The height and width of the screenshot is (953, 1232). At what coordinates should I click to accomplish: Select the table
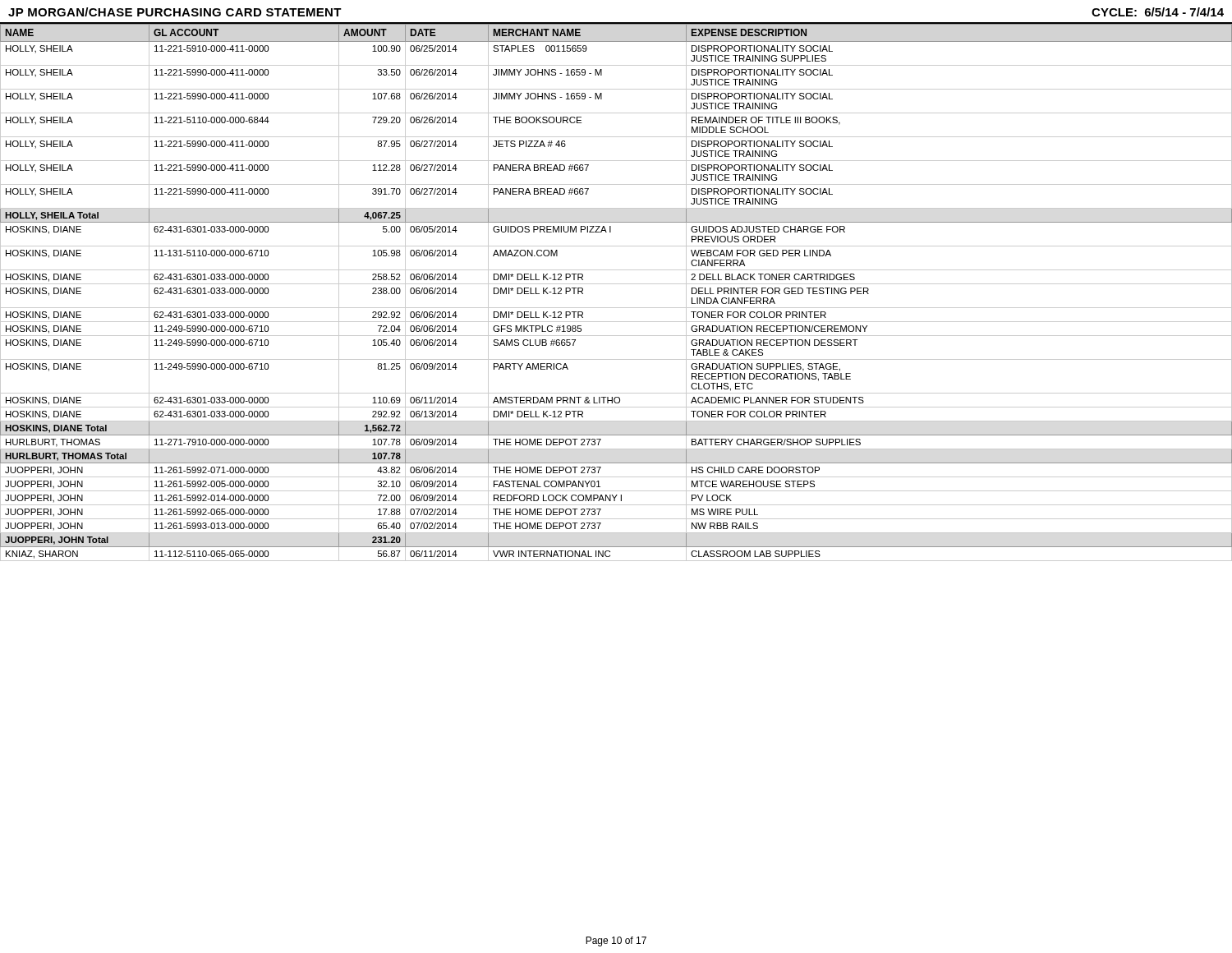616,292
